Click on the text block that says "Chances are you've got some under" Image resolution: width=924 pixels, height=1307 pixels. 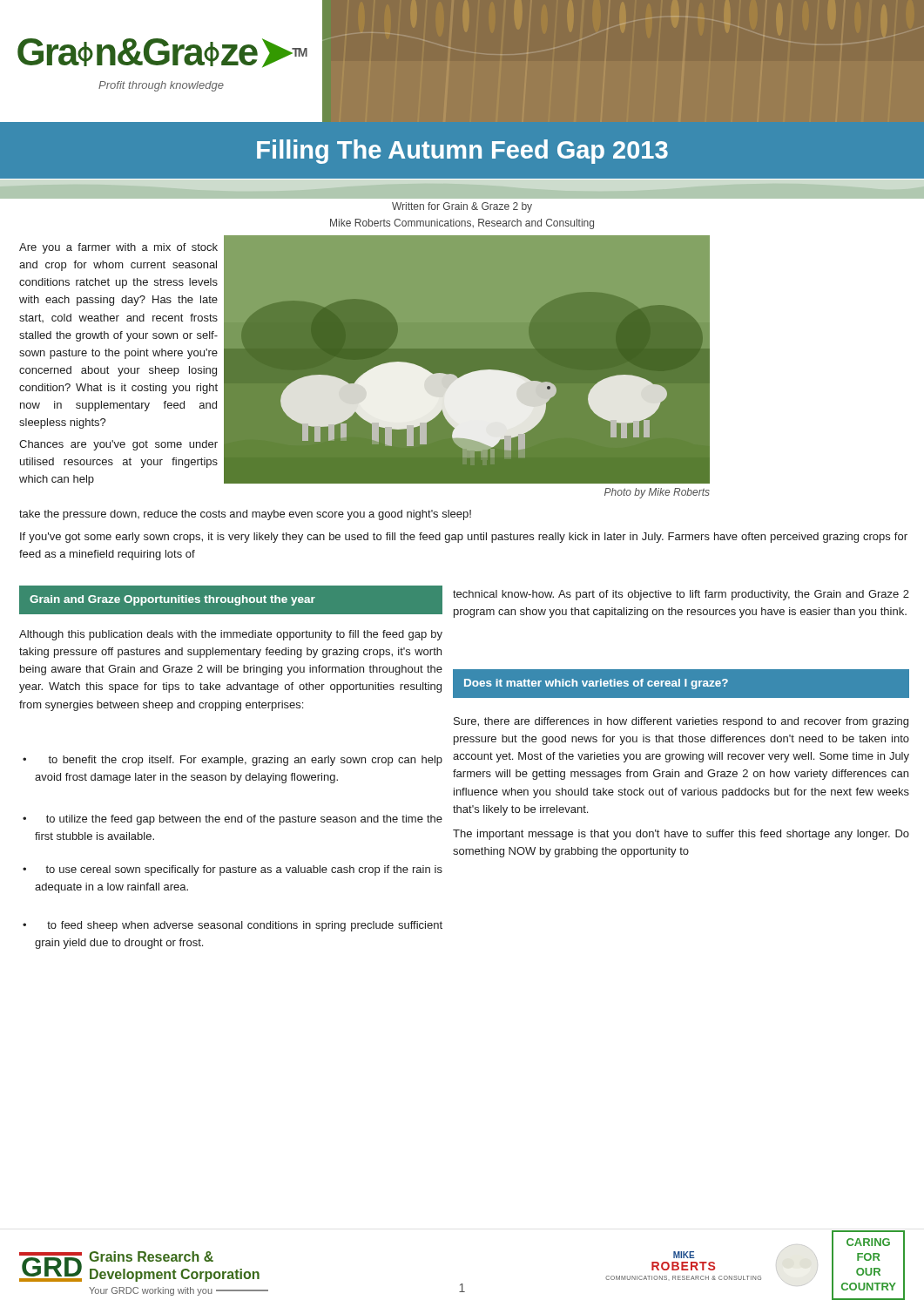[118, 462]
